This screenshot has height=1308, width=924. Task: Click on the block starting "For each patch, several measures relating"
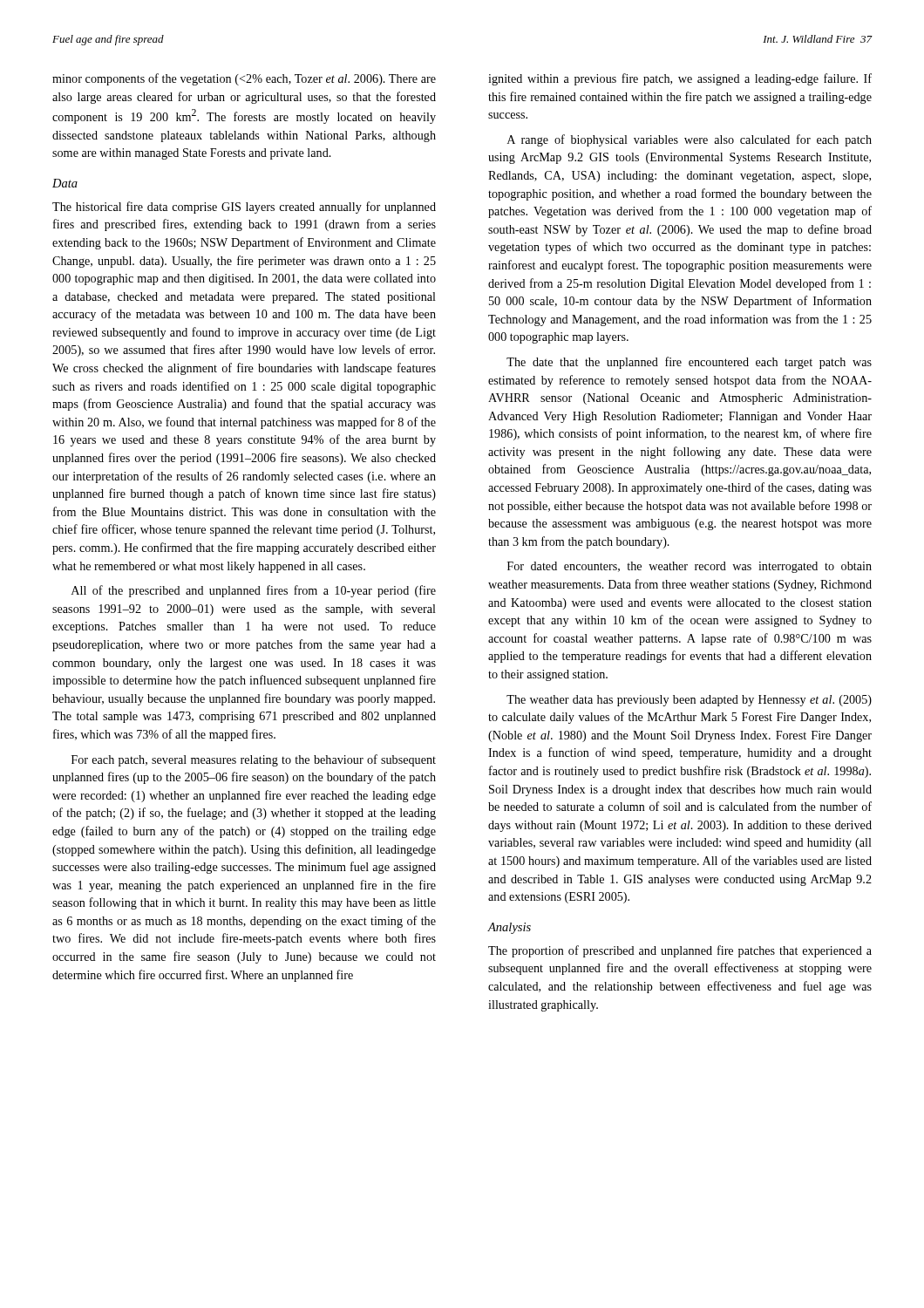(244, 867)
